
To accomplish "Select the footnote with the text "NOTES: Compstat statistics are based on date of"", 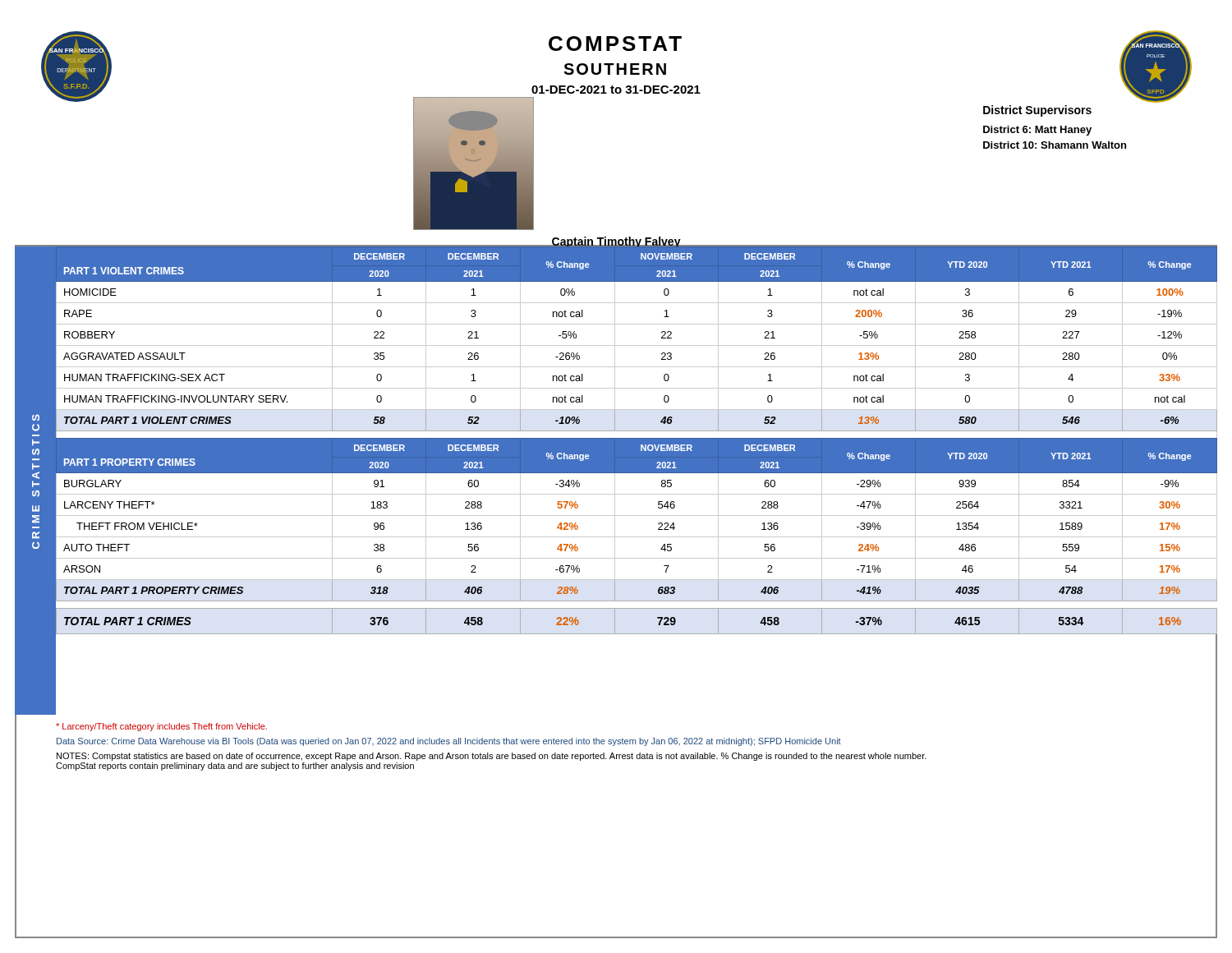I will (491, 761).
